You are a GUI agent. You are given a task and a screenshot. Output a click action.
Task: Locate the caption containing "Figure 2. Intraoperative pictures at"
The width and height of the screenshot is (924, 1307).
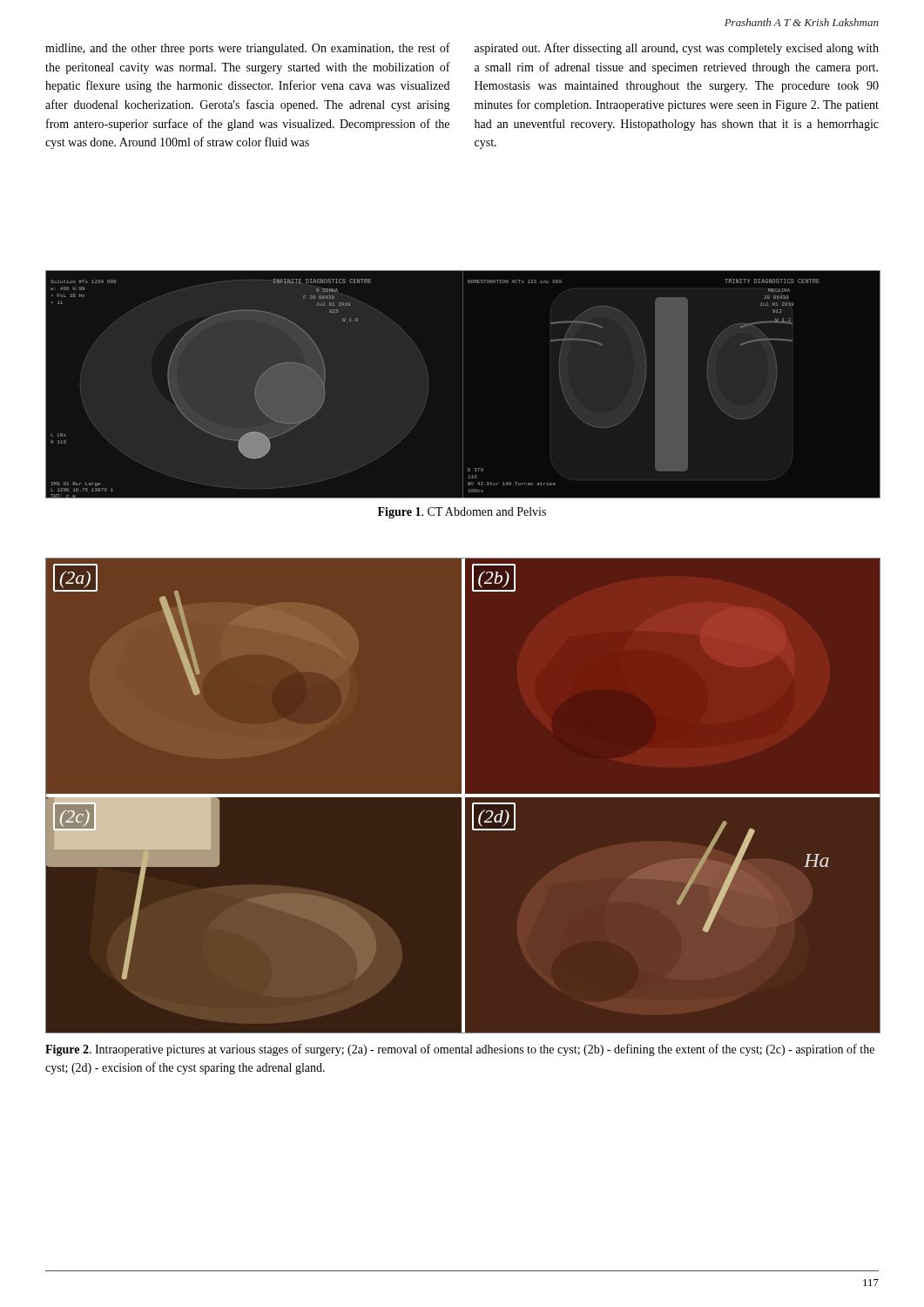tap(460, 1059)
